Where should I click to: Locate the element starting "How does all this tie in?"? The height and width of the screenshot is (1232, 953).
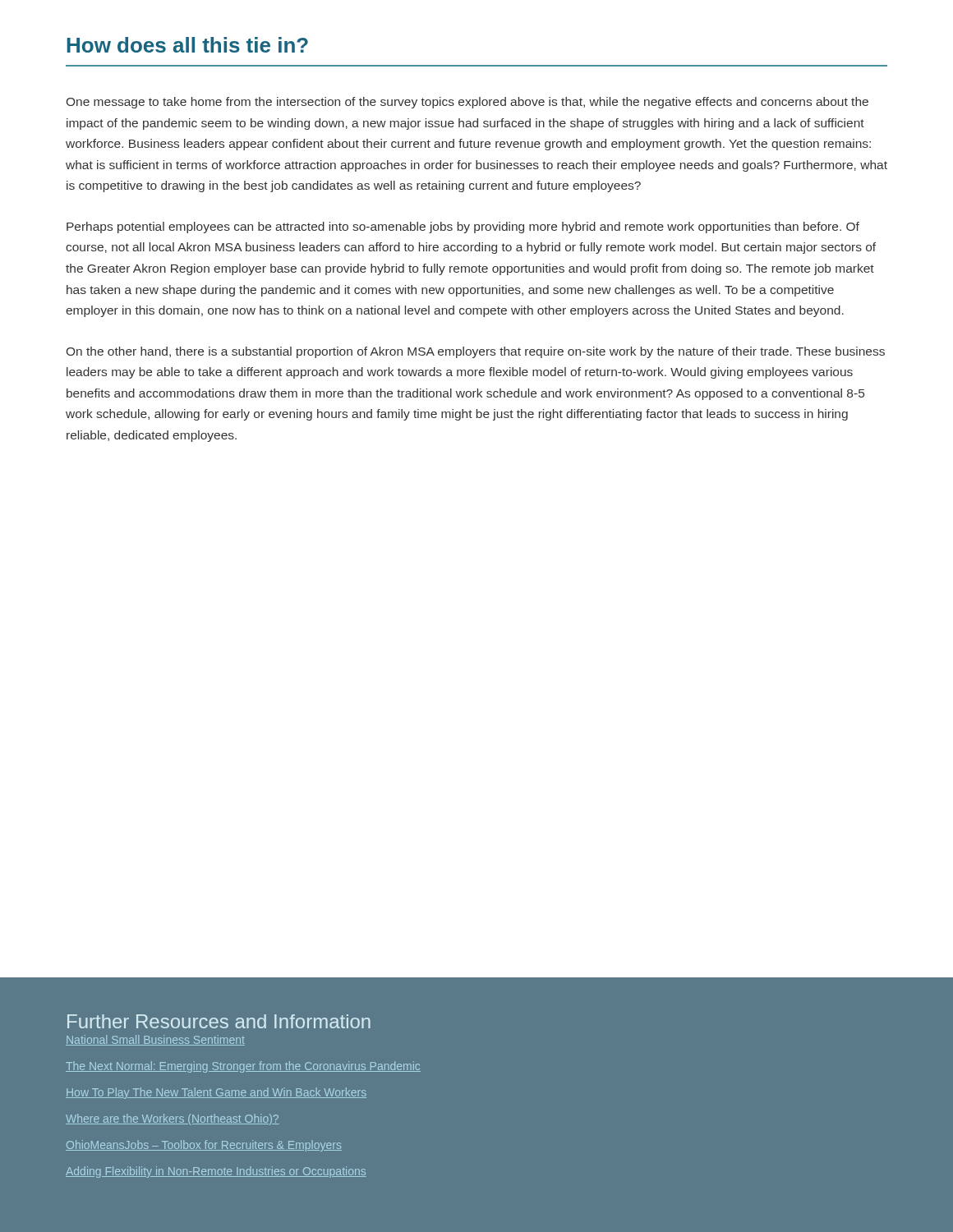pos(187,45)
